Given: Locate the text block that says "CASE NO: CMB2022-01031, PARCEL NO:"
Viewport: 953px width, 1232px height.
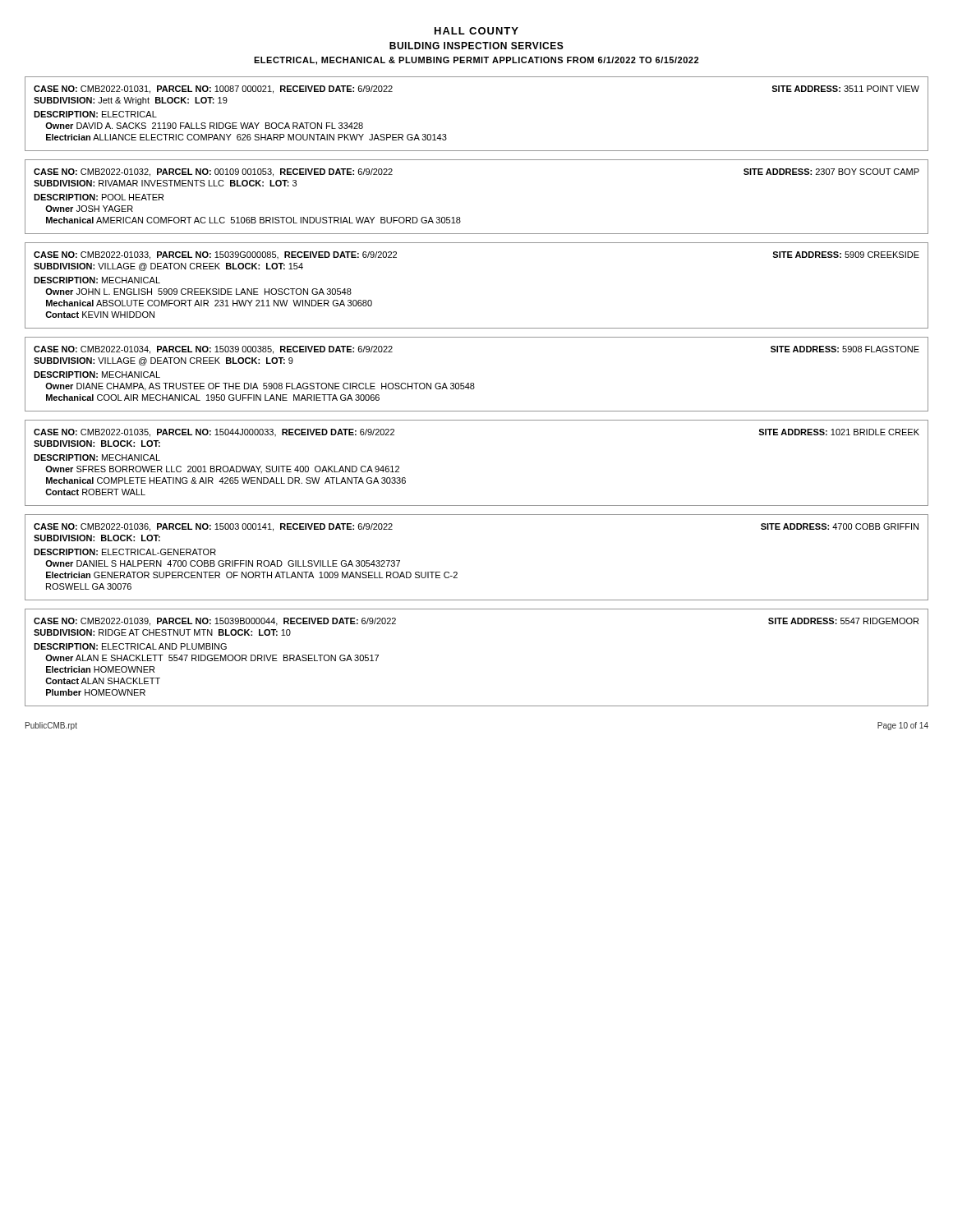Looking at the screenshot, I should click(x=210, y=88).
